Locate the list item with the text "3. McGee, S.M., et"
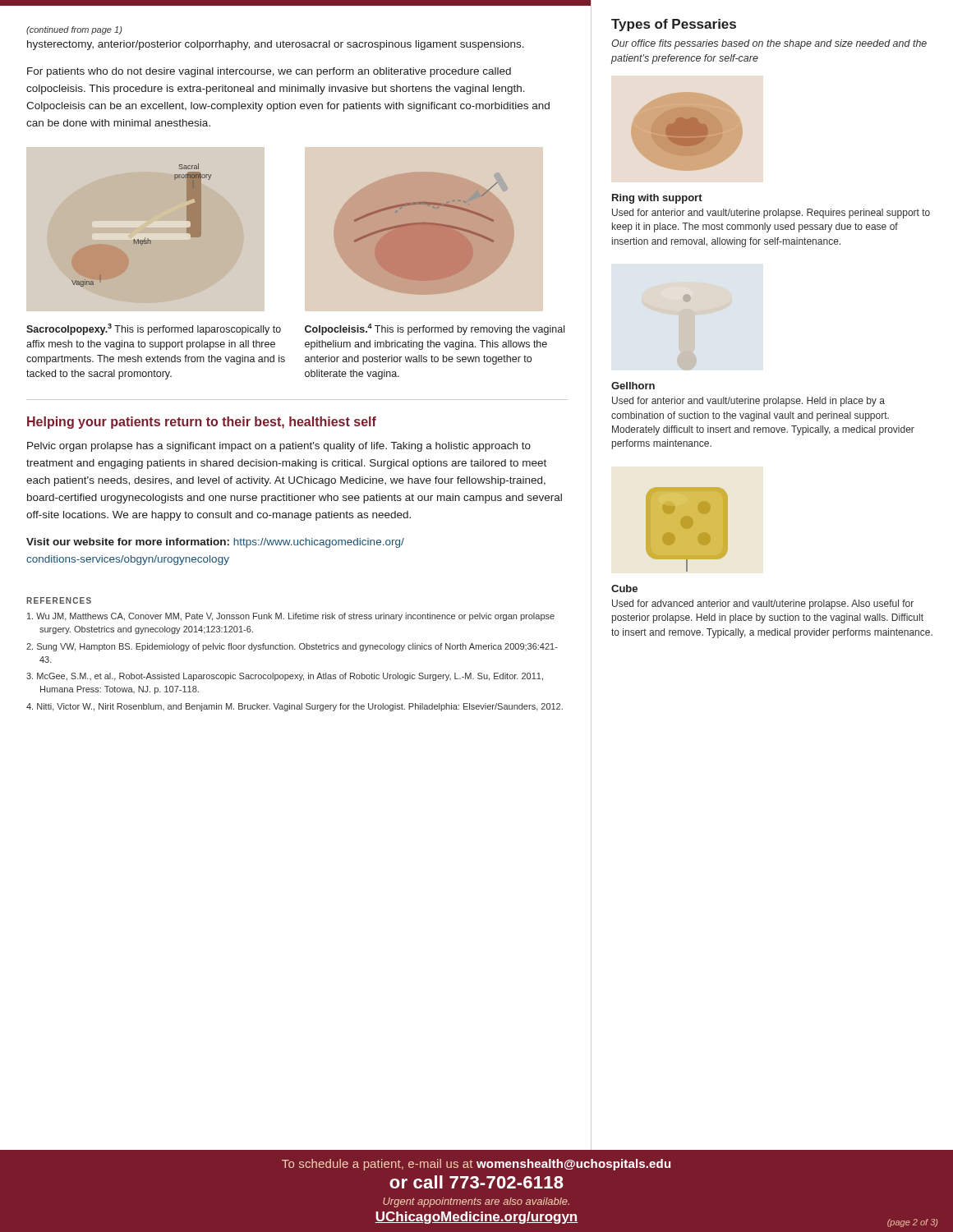 click(x=285, y=683)
